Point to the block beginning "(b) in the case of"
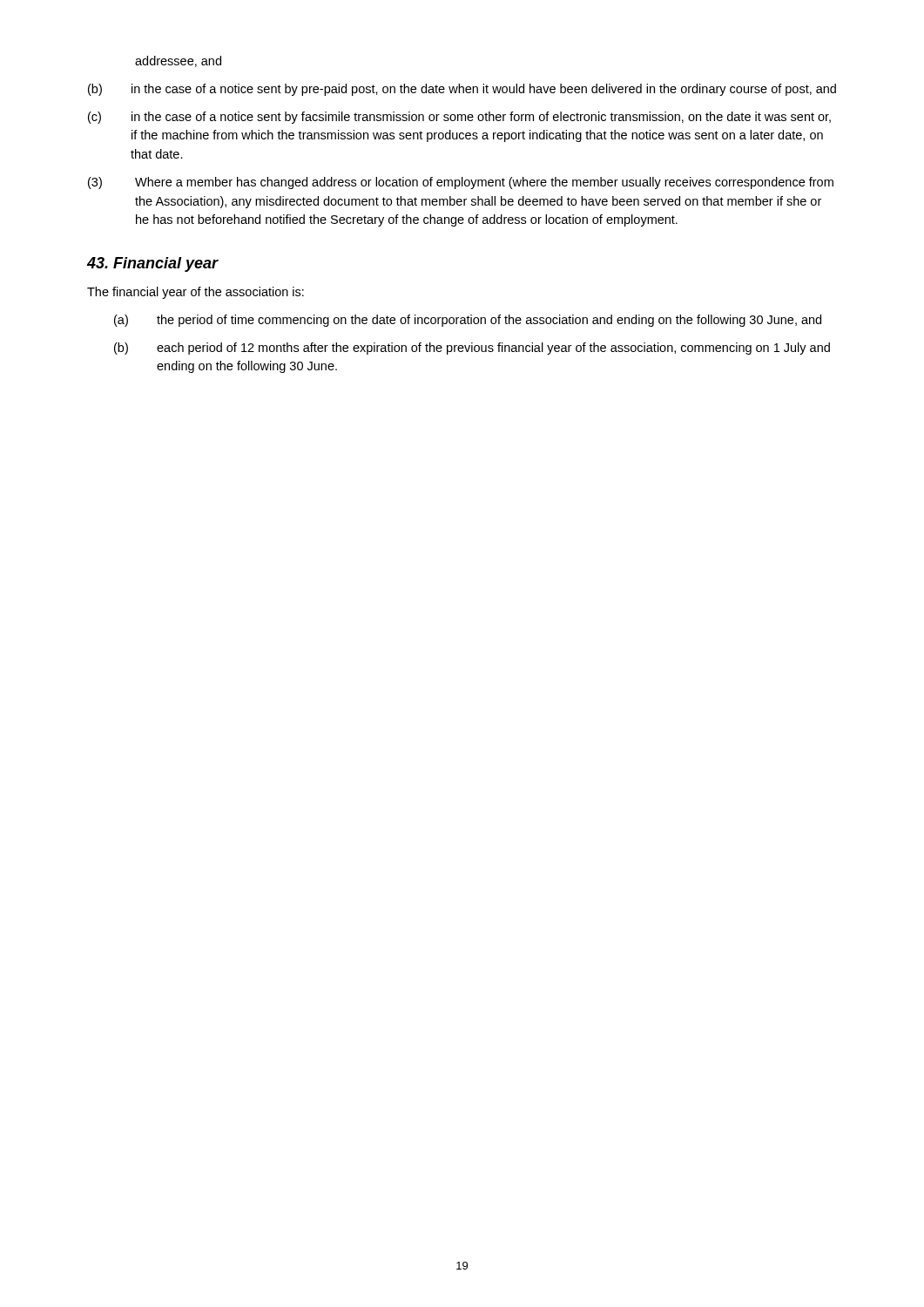The image size is (924, 1307). click(462, 89)
